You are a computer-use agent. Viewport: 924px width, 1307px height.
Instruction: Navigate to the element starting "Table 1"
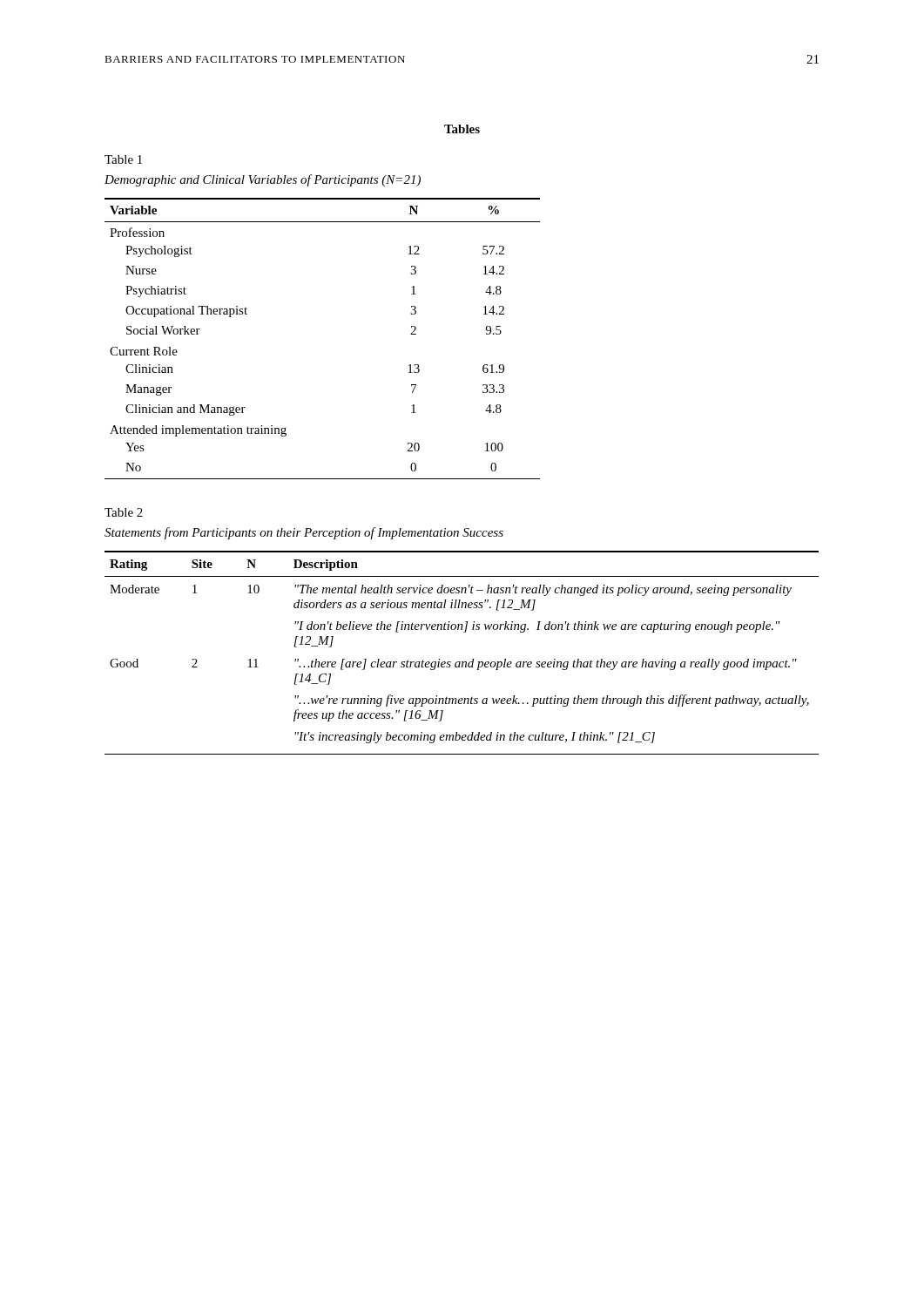pos(124,159)
